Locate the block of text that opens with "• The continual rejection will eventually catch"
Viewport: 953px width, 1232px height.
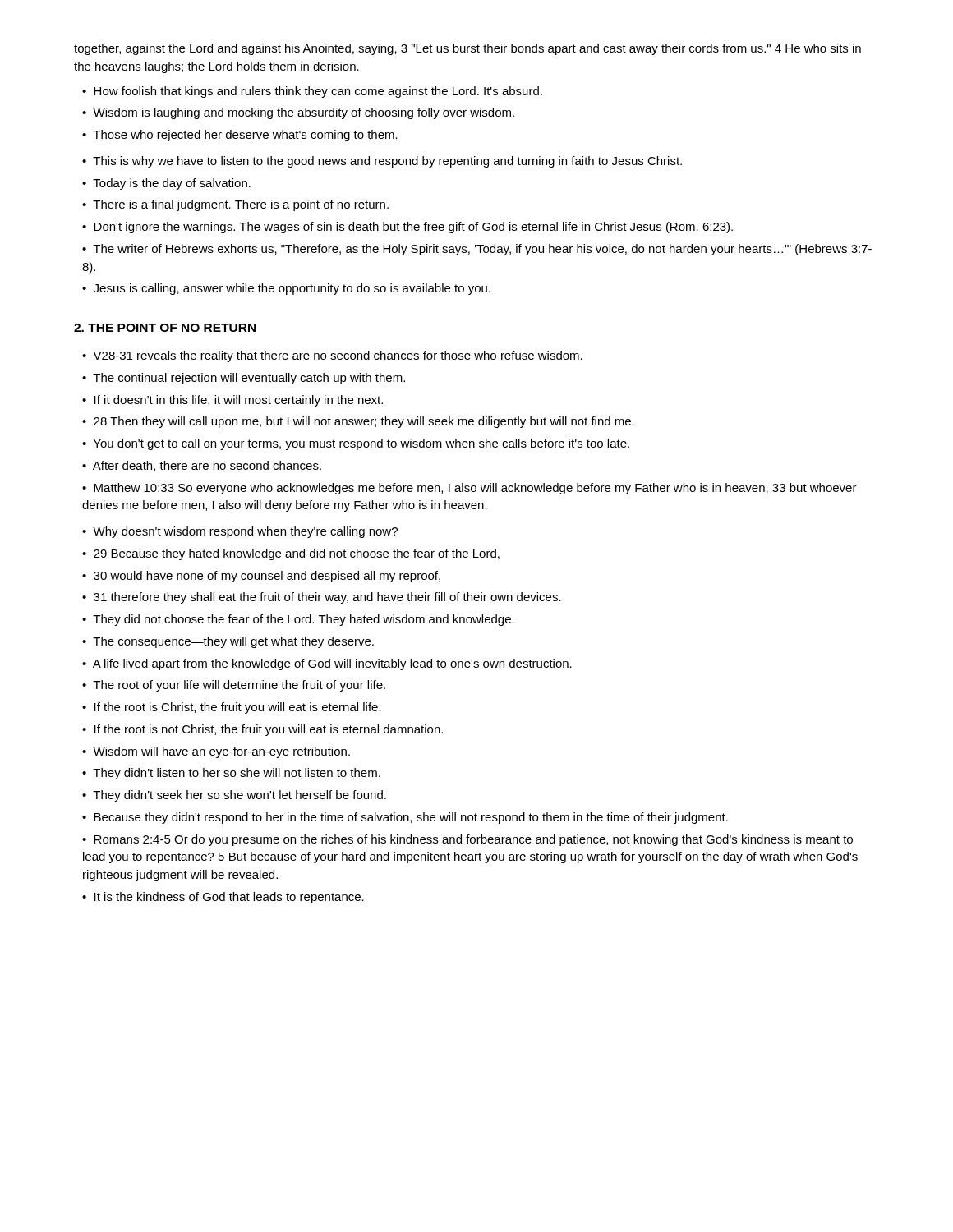tap(244, 377)
